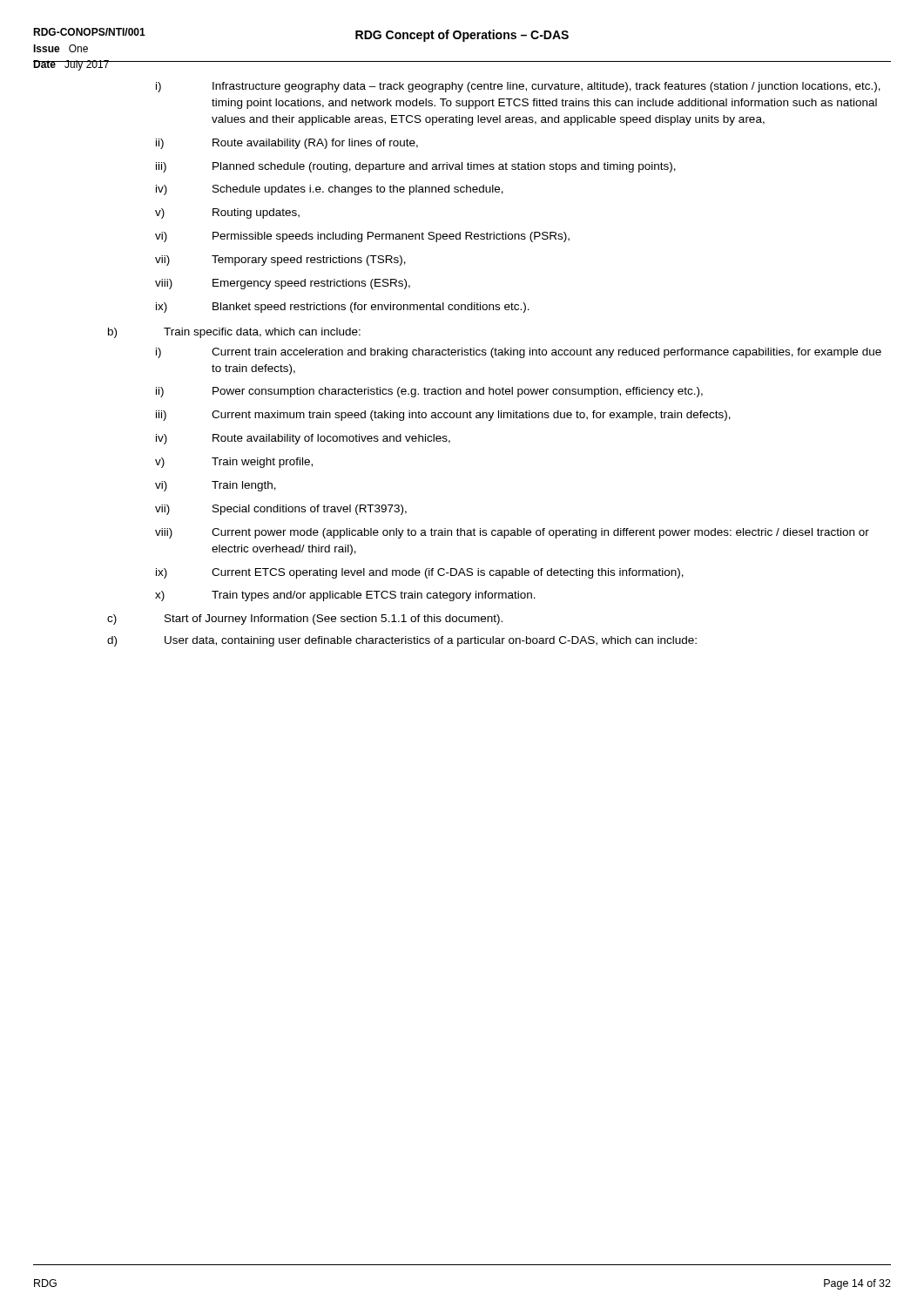This screenshot has width=924, height=1307.
Task: Find the block starting "d) User data, containing user definable characteristics"
Action: pyautogui.click(x=499, y=641)
